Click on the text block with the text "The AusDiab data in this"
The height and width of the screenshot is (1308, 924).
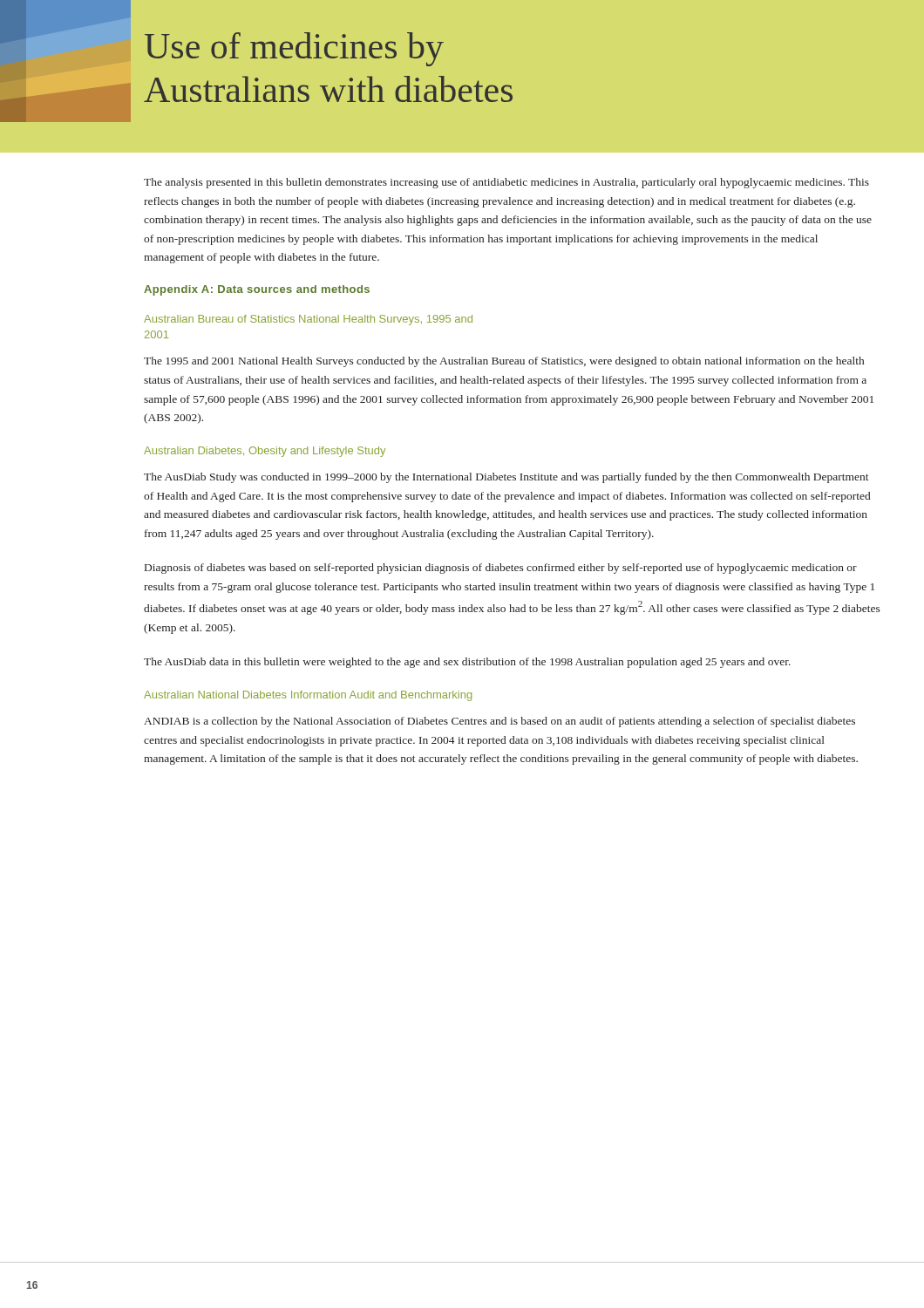click(467, 662)
